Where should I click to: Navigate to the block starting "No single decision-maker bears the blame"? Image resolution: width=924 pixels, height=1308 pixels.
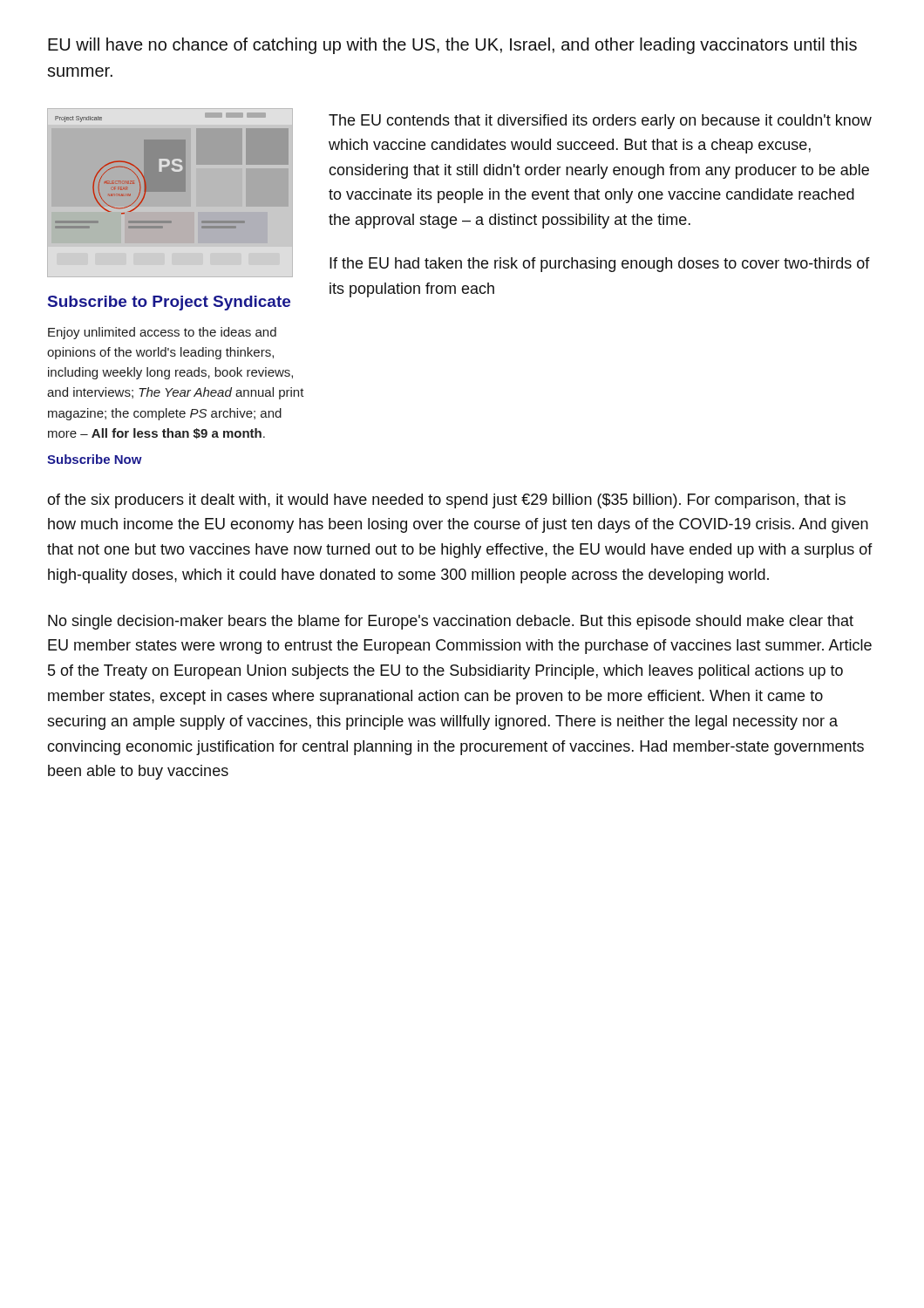tap(460, 696)
